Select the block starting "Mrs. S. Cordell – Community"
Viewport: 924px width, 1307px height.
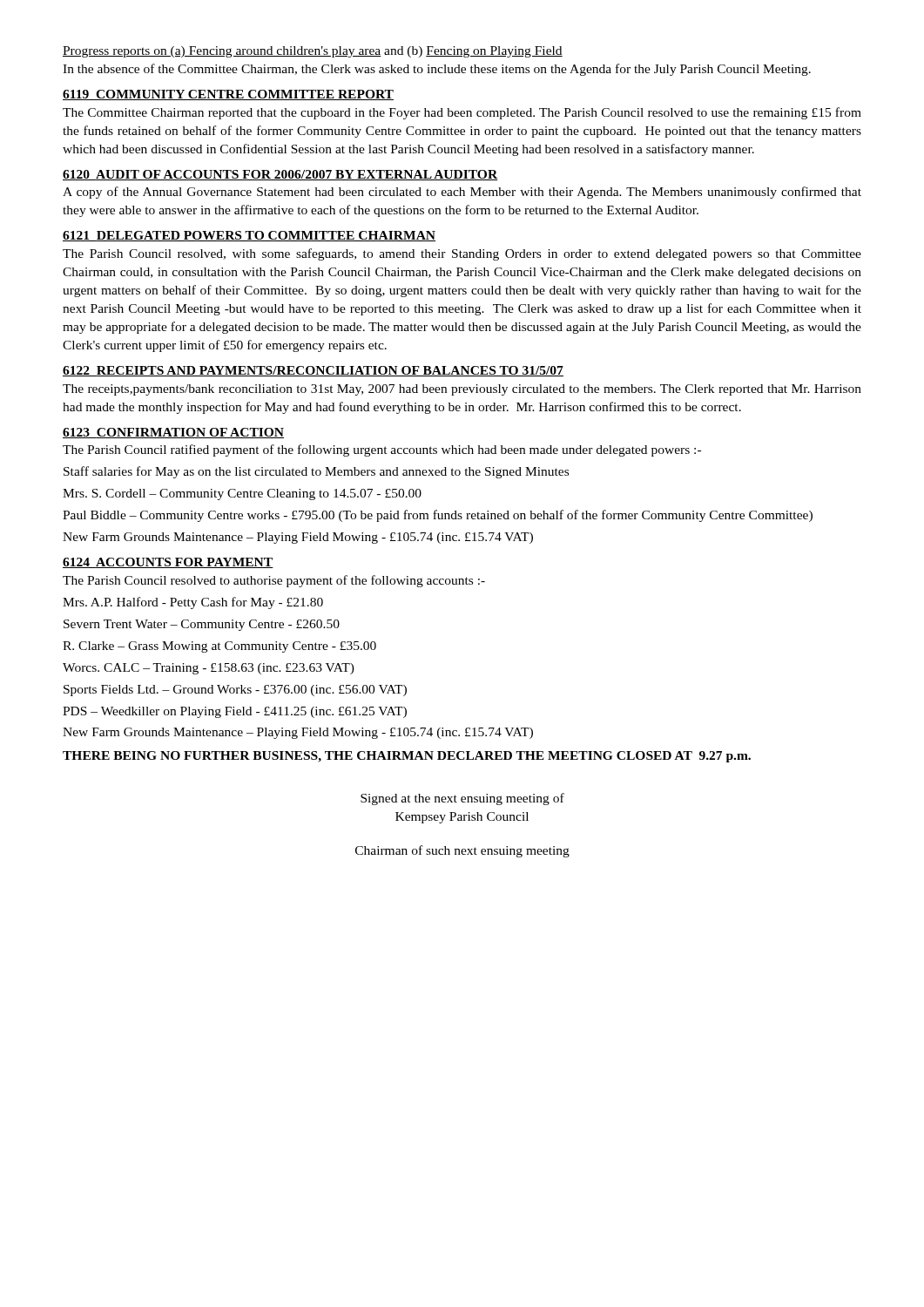pos(242,493)
